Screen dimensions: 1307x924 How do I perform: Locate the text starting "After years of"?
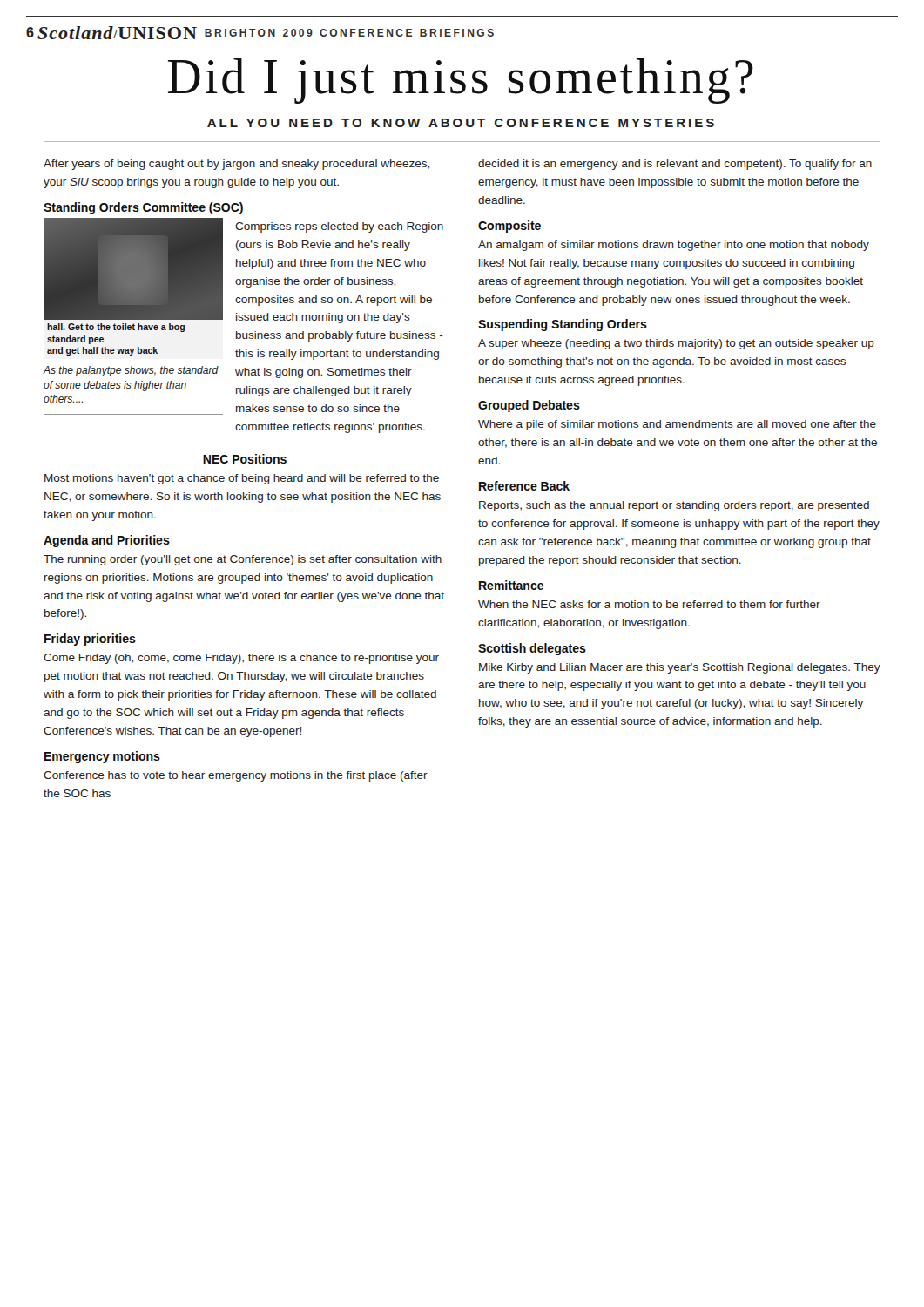(237, 172)
